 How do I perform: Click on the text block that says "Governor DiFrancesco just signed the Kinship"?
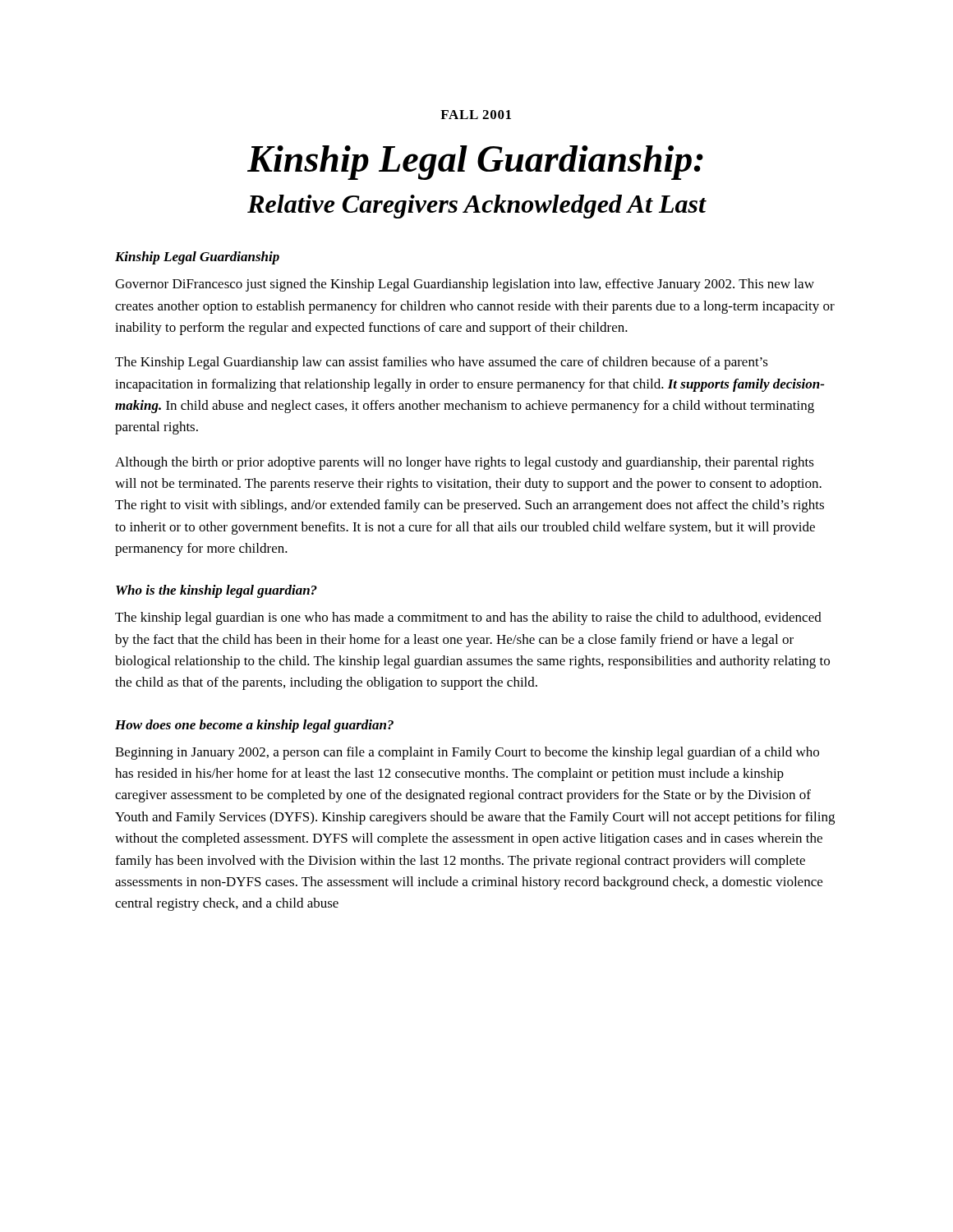475,306
